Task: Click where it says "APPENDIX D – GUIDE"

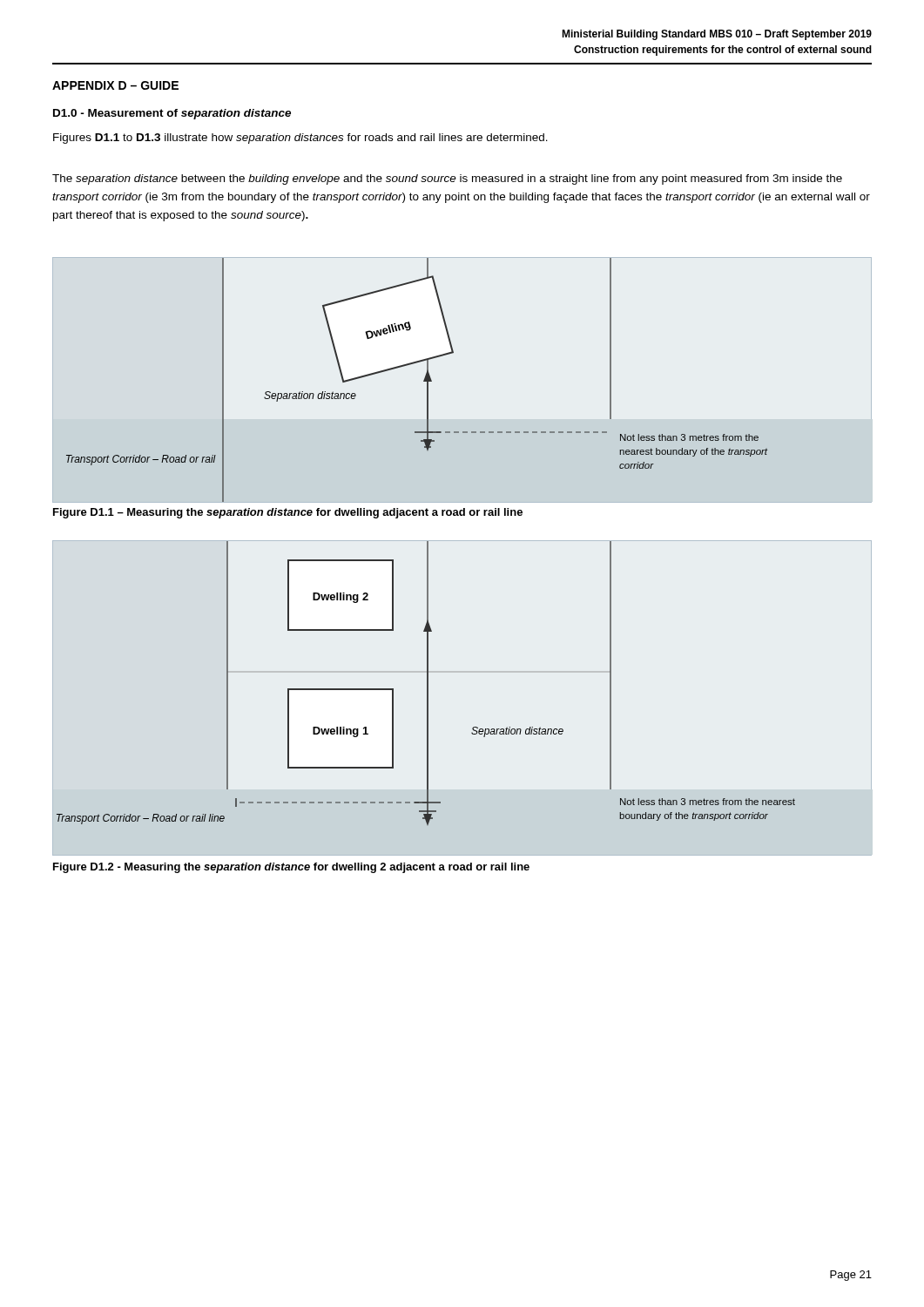Action: [x=116, y=85]
